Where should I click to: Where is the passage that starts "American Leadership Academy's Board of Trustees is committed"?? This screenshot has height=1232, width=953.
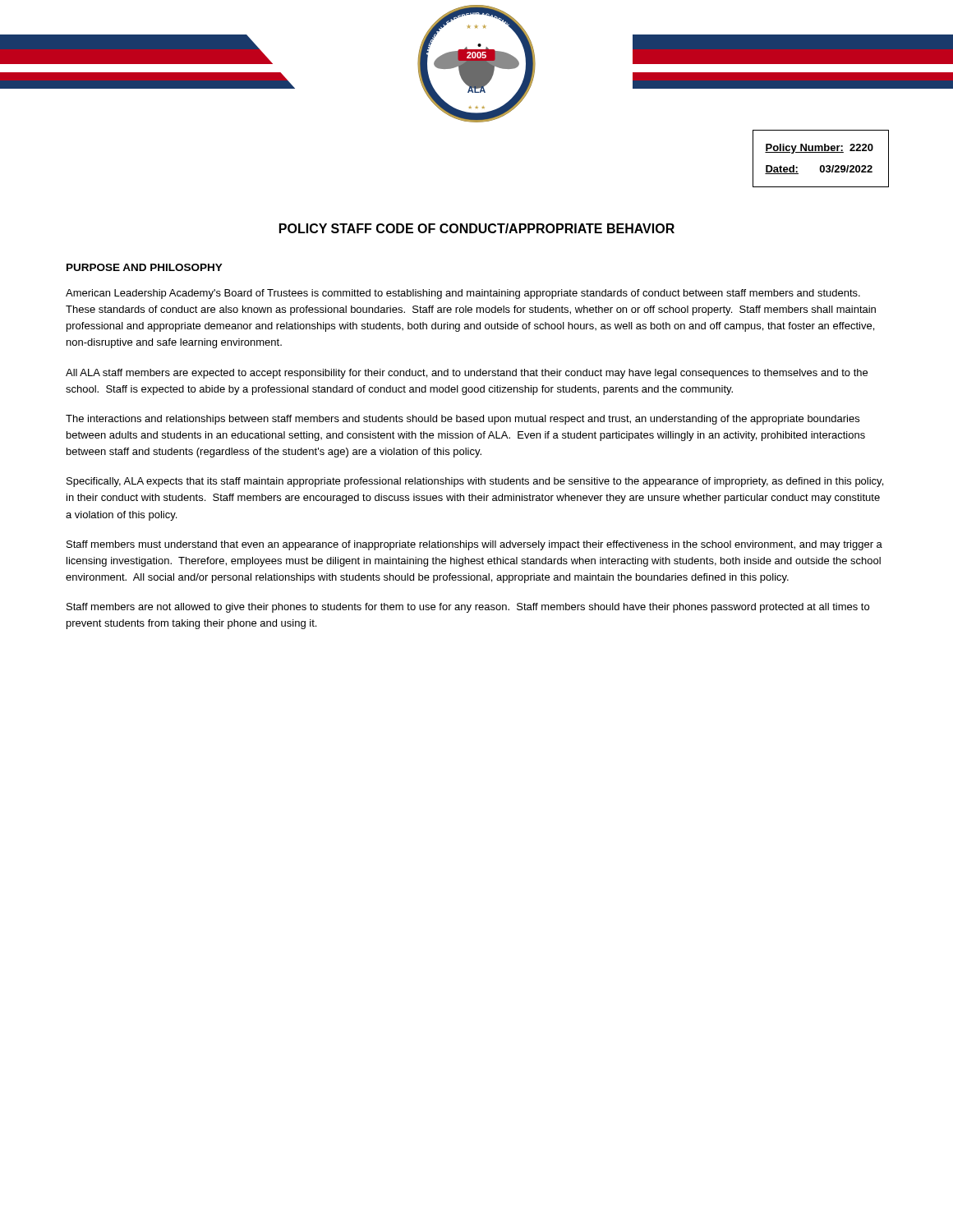tap(471, 318)
